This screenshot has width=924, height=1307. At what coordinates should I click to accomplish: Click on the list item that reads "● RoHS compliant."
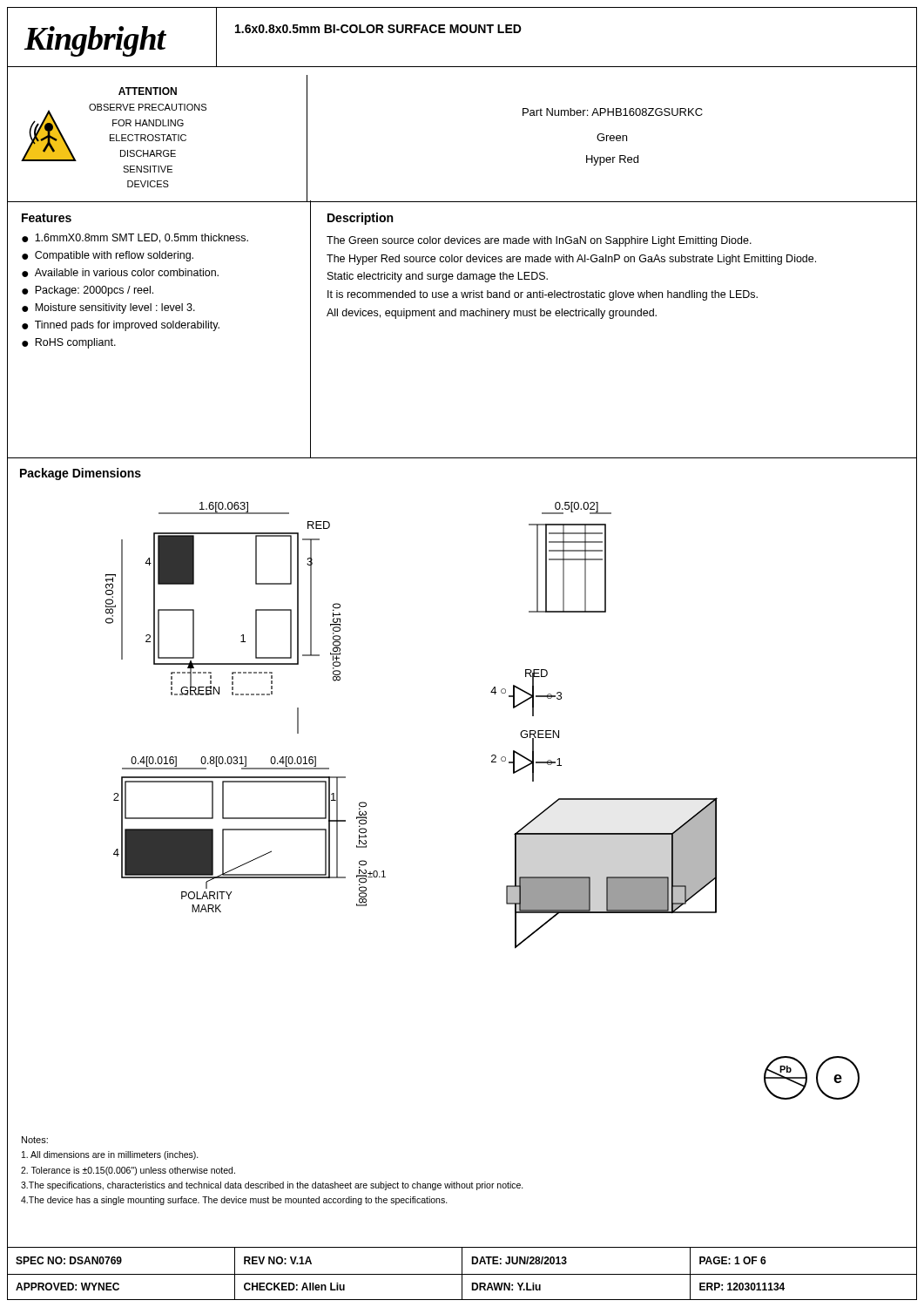click(69, 343)
